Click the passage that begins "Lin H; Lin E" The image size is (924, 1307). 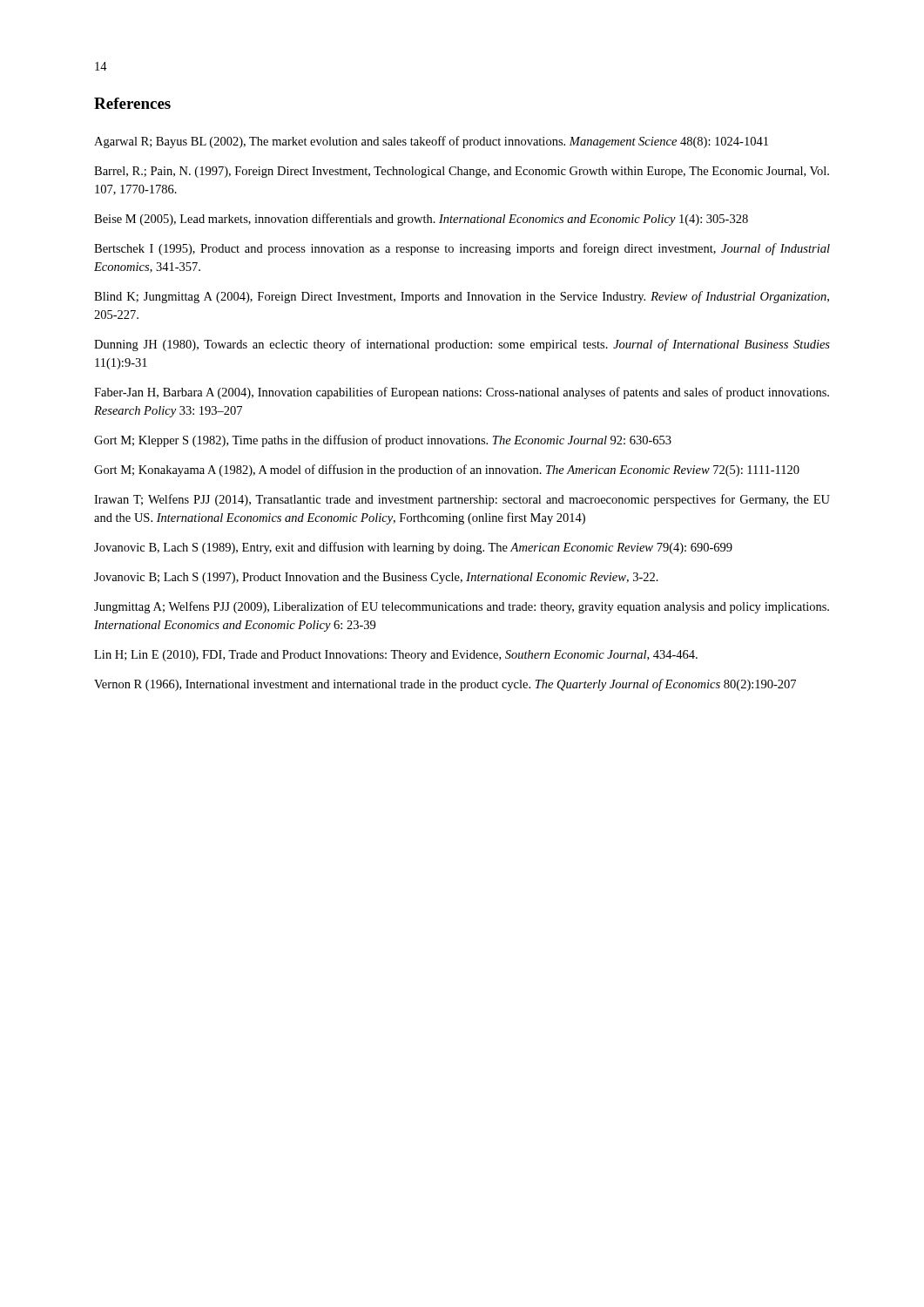396,655
